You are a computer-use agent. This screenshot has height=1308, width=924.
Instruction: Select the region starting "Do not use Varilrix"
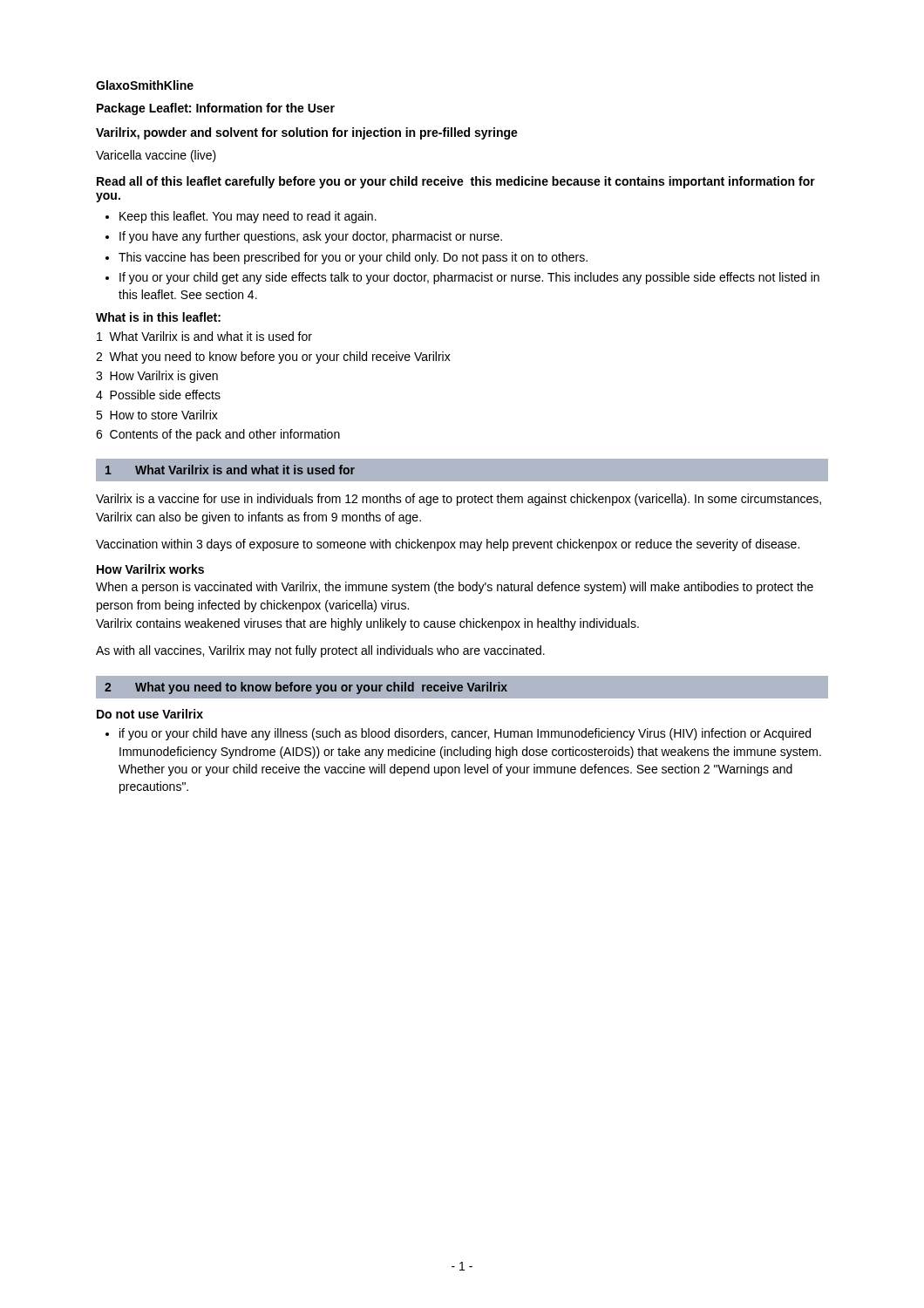[150, 714]
